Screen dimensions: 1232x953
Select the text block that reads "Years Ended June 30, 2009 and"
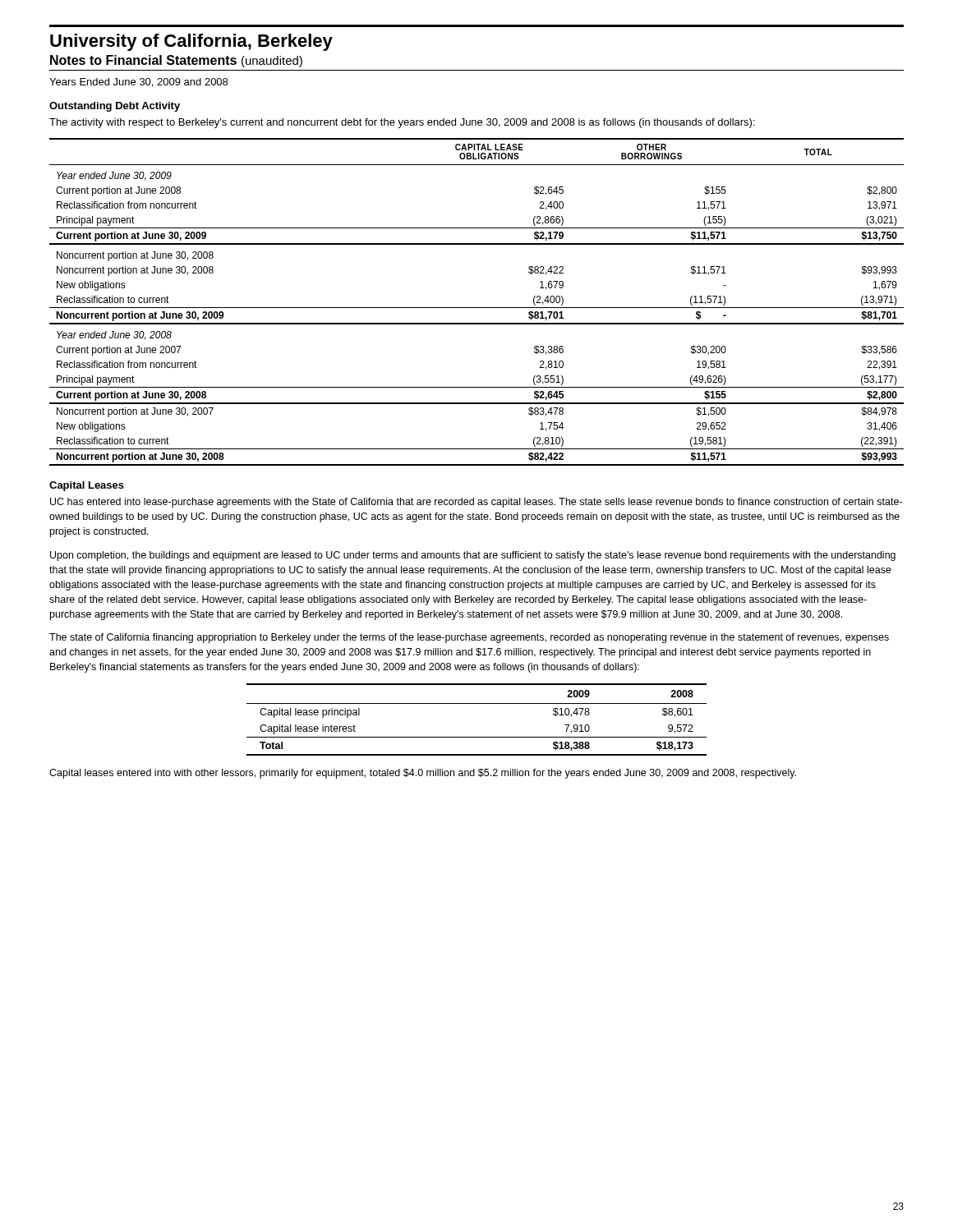point(138,83)
